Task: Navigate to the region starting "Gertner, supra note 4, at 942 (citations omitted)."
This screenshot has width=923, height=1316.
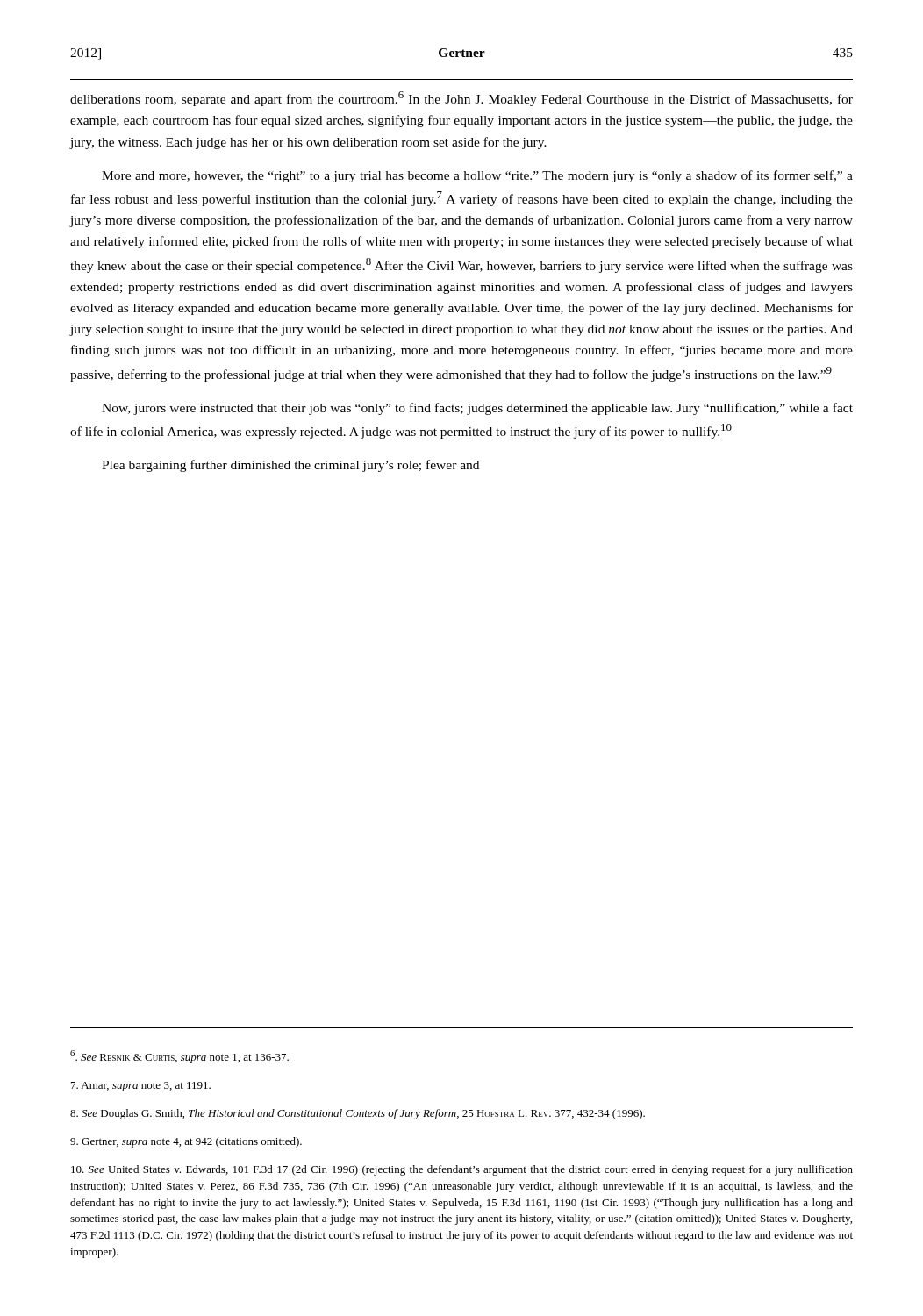Action: [186, 1142]
